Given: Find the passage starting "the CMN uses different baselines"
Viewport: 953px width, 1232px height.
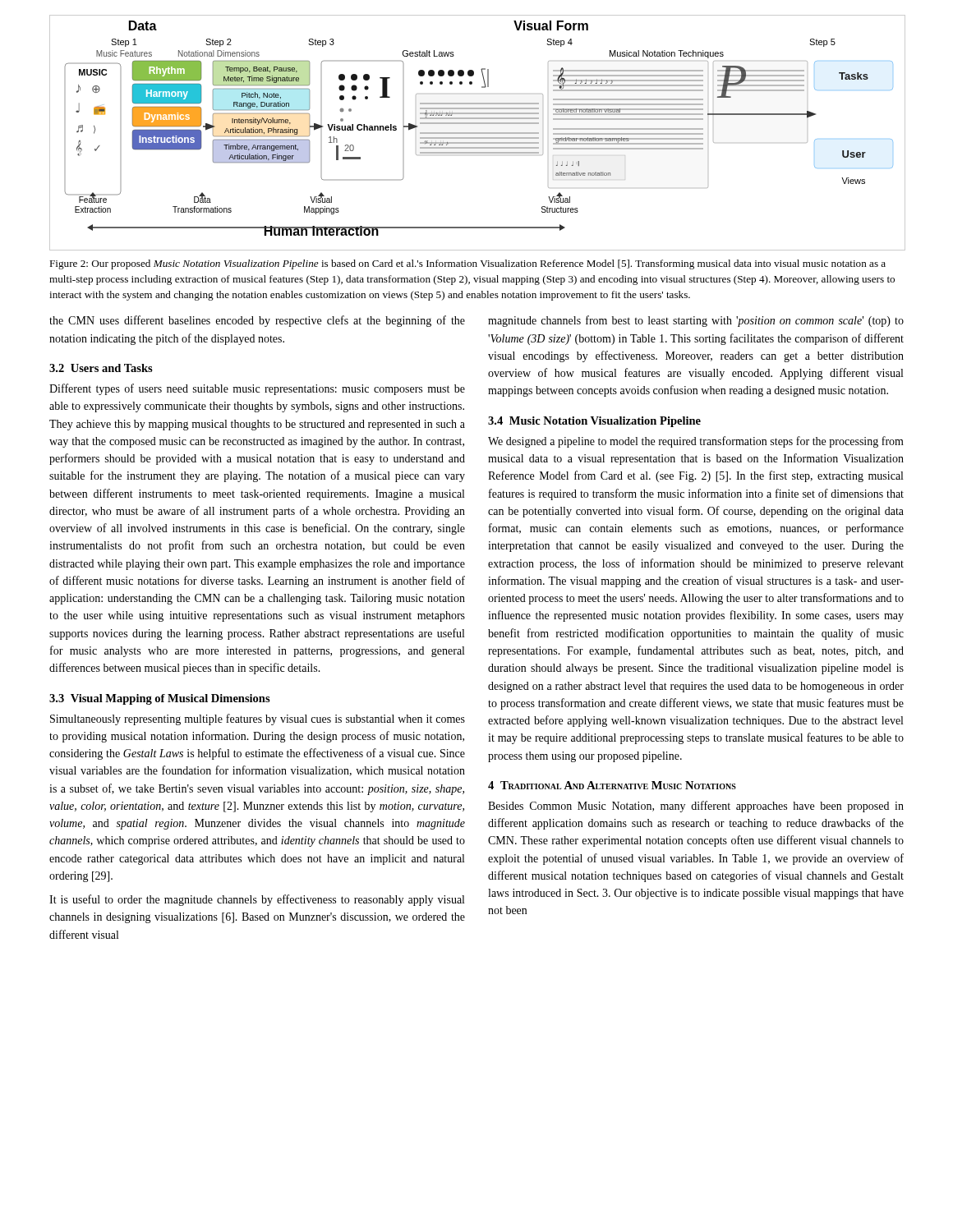Looking at the screenshot, I should coord(257,330).
